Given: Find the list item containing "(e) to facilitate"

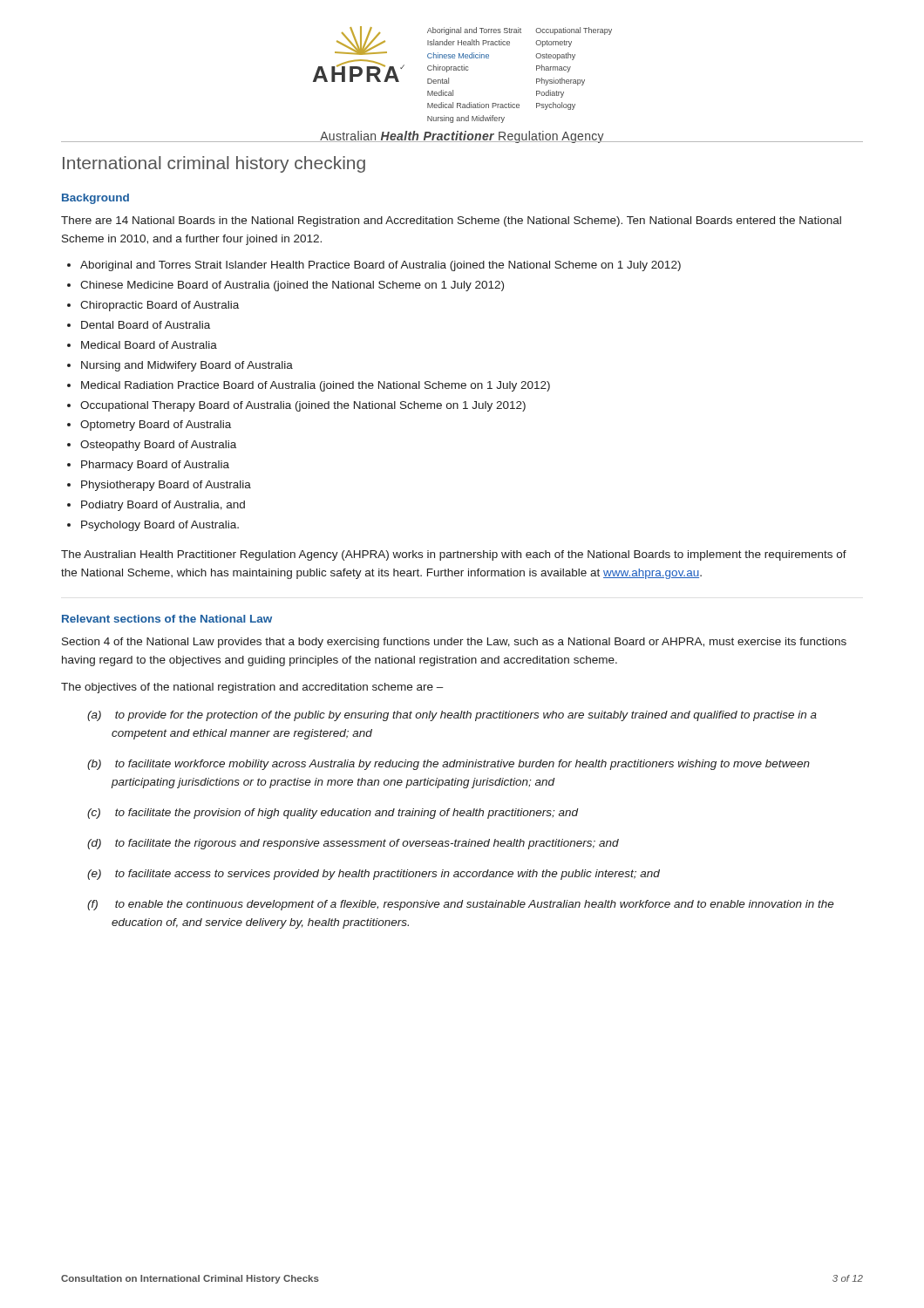Looking at the screenshot, I should 373,874.
